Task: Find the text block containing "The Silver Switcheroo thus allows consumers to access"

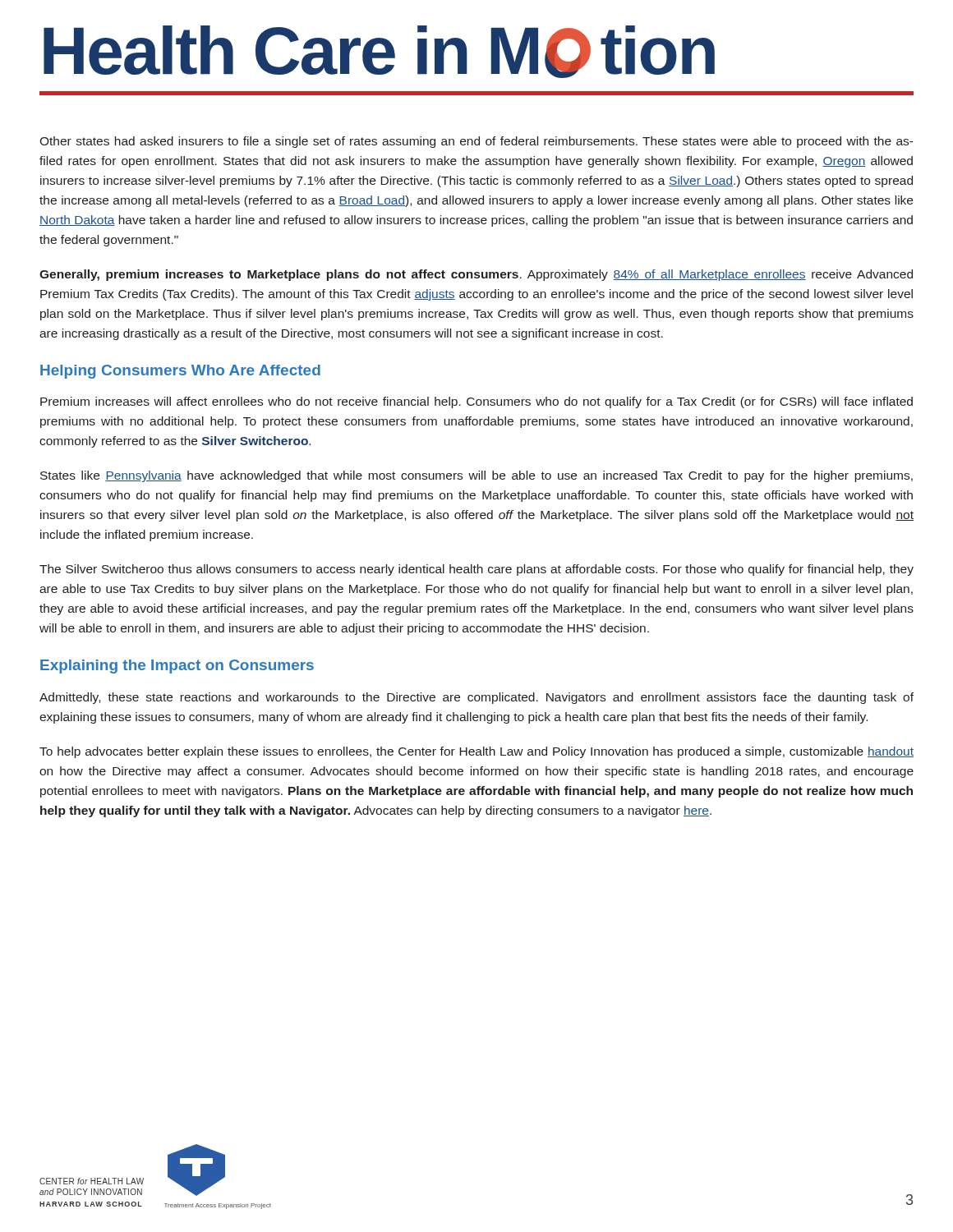Action: pos(476,599)
